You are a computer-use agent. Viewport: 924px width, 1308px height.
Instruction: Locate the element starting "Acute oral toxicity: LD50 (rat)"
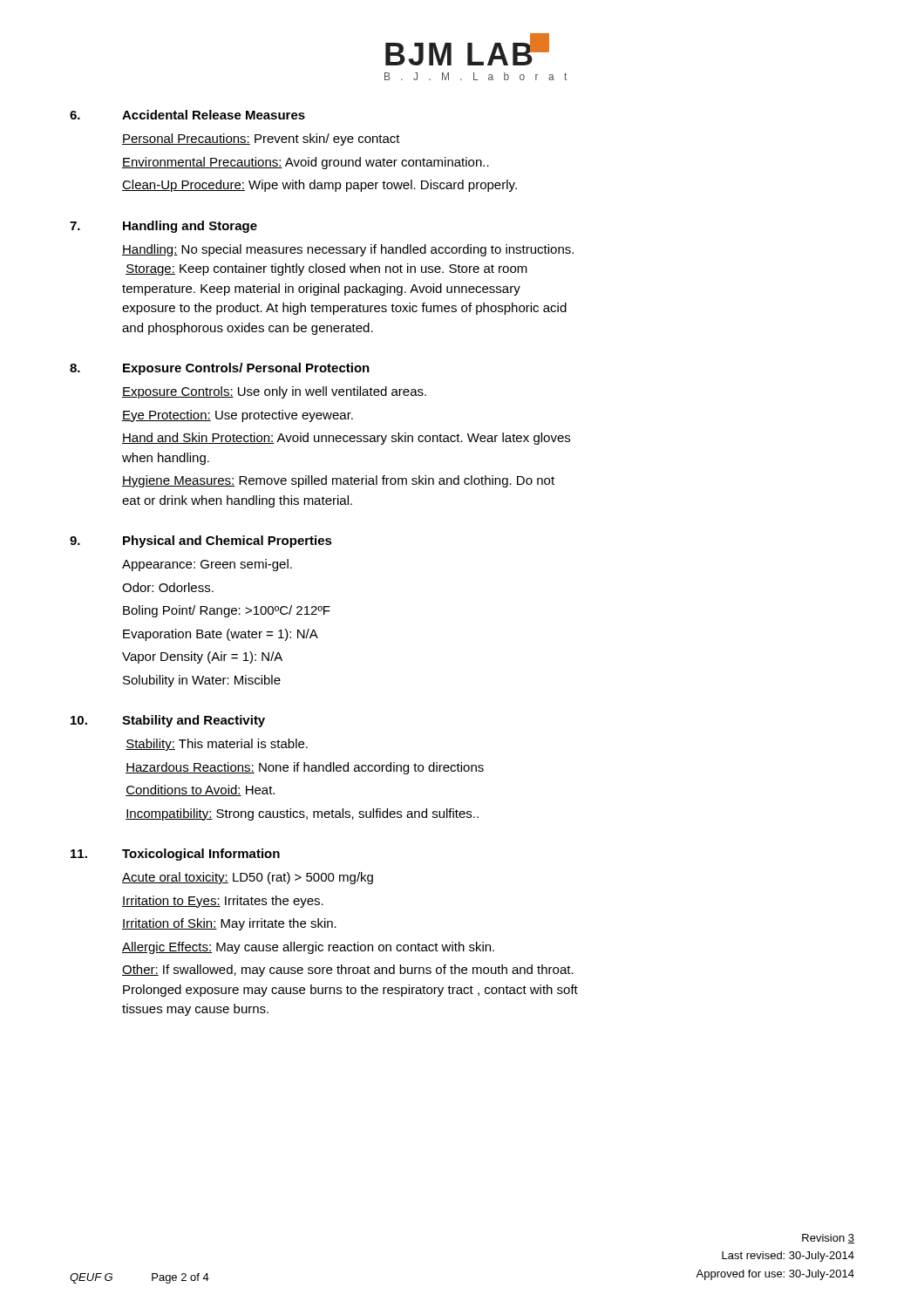click(x=488, y=943)
